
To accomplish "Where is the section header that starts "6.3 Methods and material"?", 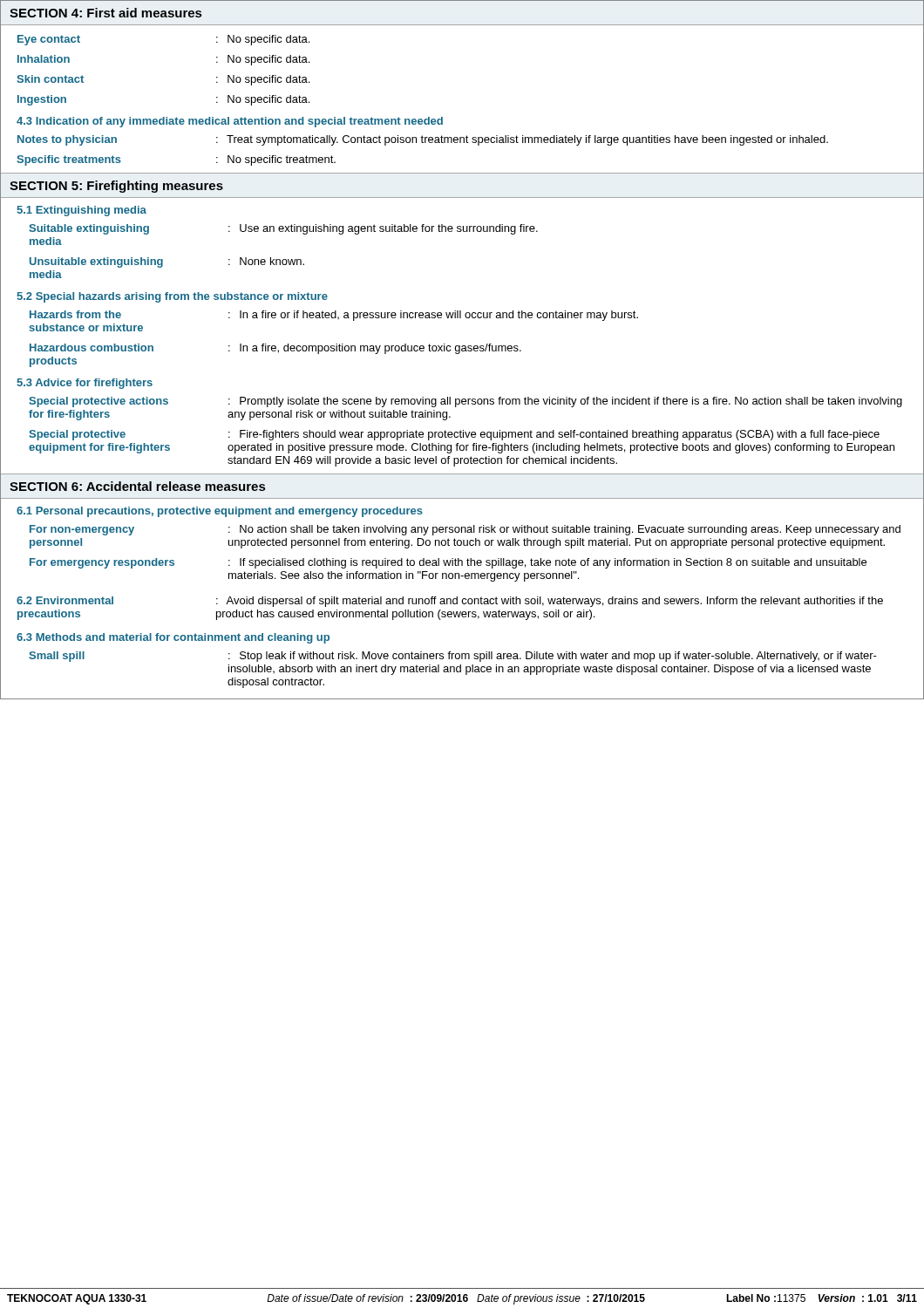I will point(173,637).
